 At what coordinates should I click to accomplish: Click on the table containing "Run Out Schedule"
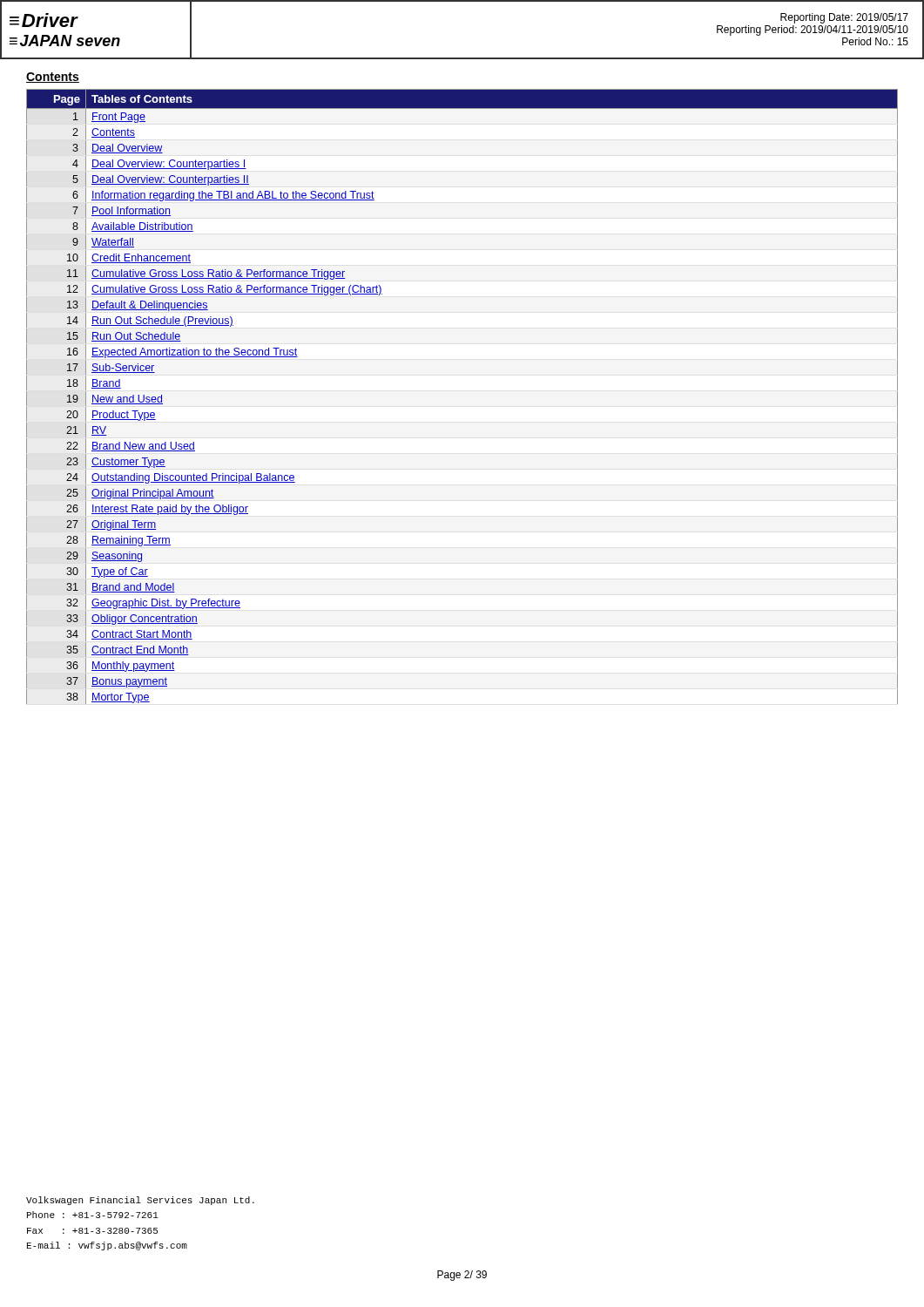pos(462,397)
